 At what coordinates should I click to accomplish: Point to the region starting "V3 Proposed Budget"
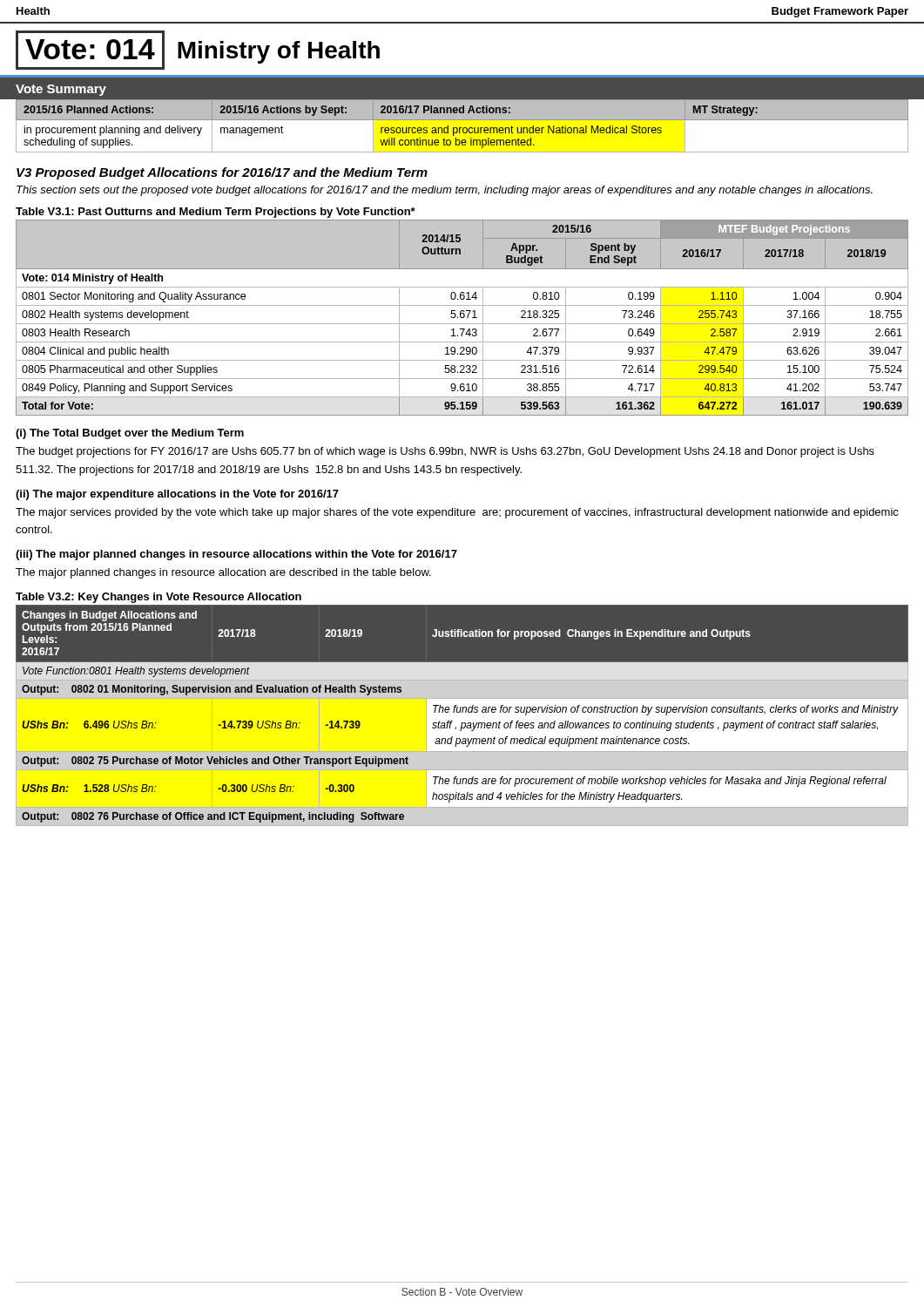point(222,172)
